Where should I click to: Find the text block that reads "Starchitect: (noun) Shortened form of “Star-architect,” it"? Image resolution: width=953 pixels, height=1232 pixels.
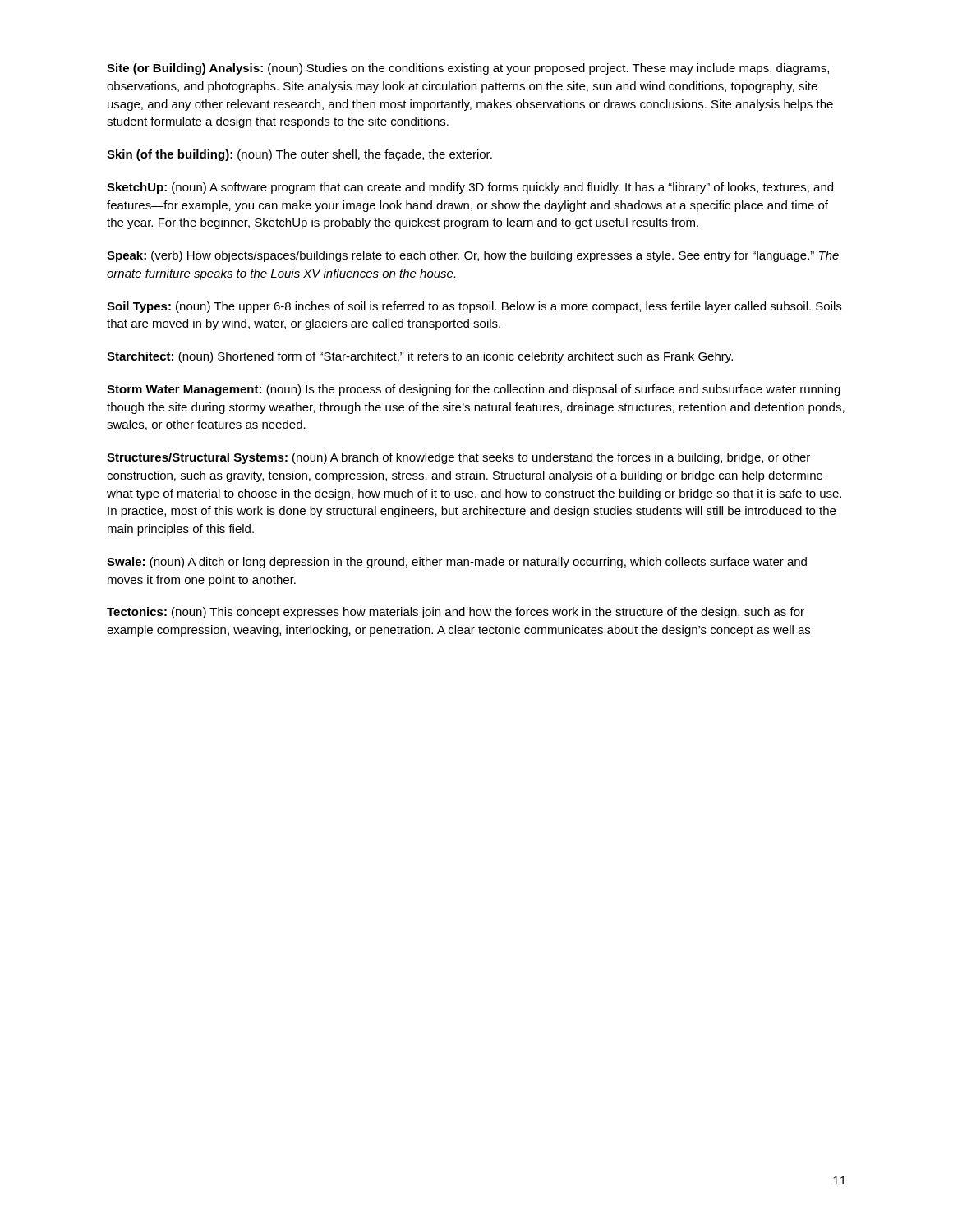476,356
